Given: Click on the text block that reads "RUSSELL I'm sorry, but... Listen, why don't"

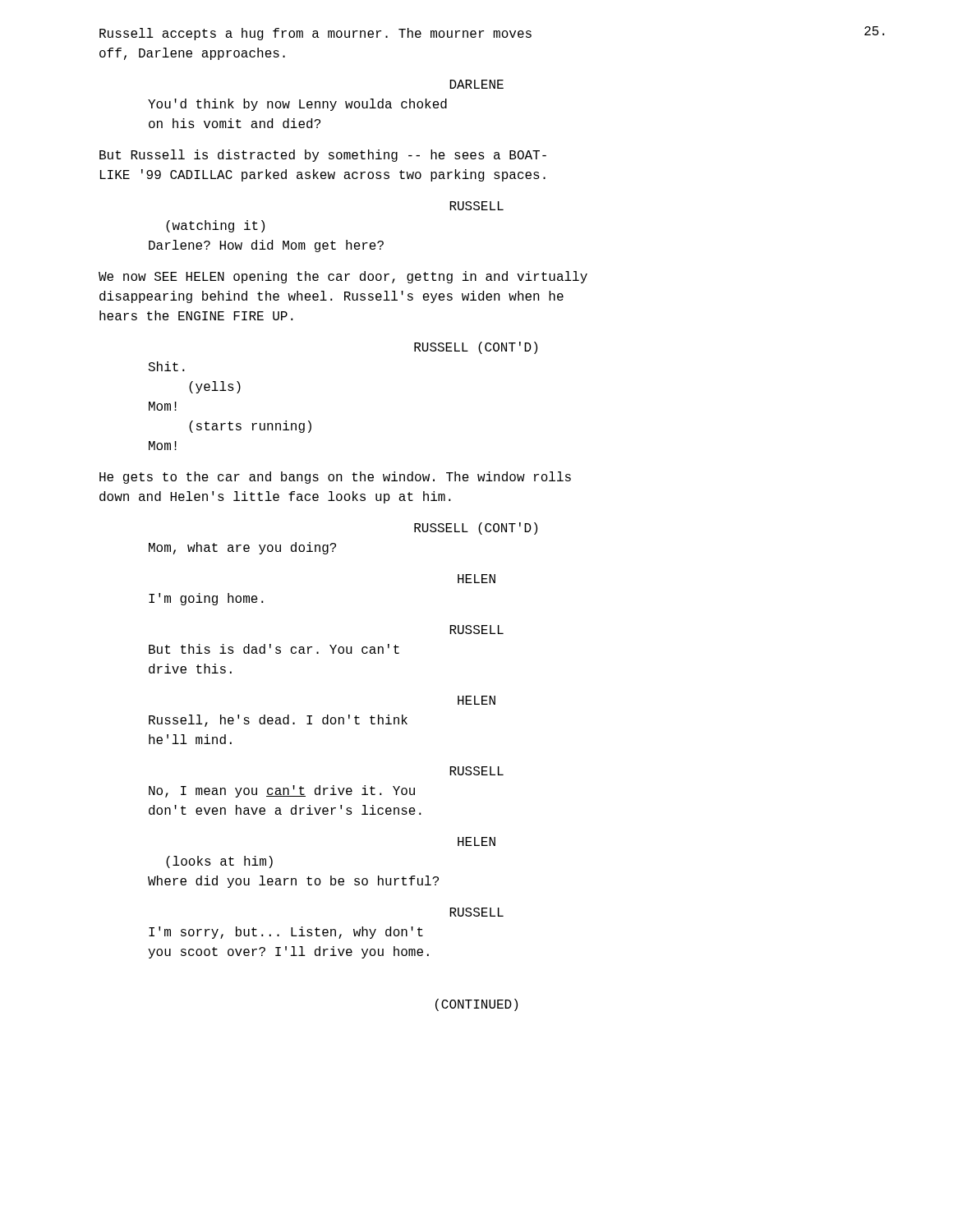Looking at the screenshot, I should pyautogui.click(x=476, y=912).
